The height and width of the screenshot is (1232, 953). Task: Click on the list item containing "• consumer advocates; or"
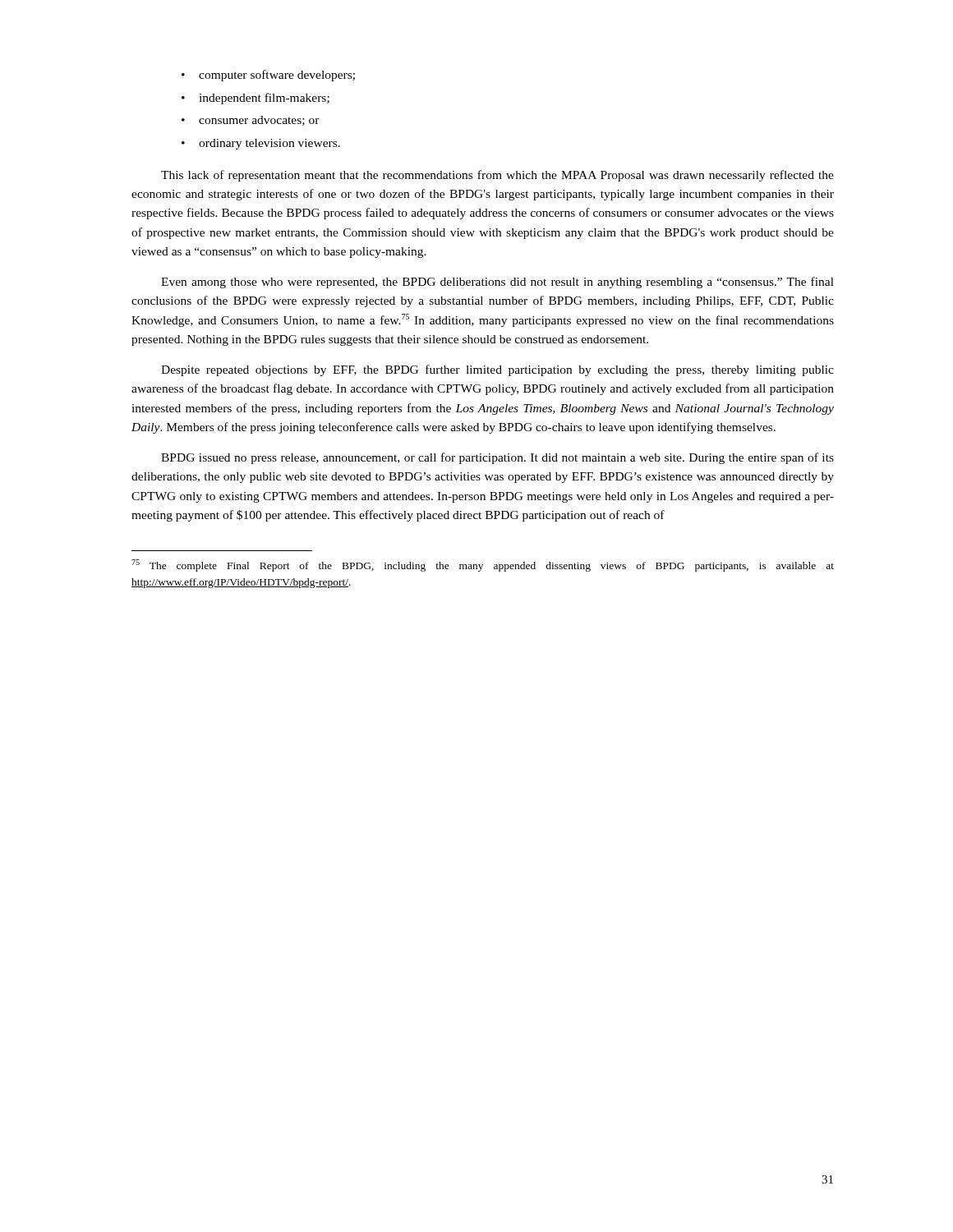[250, 120]
